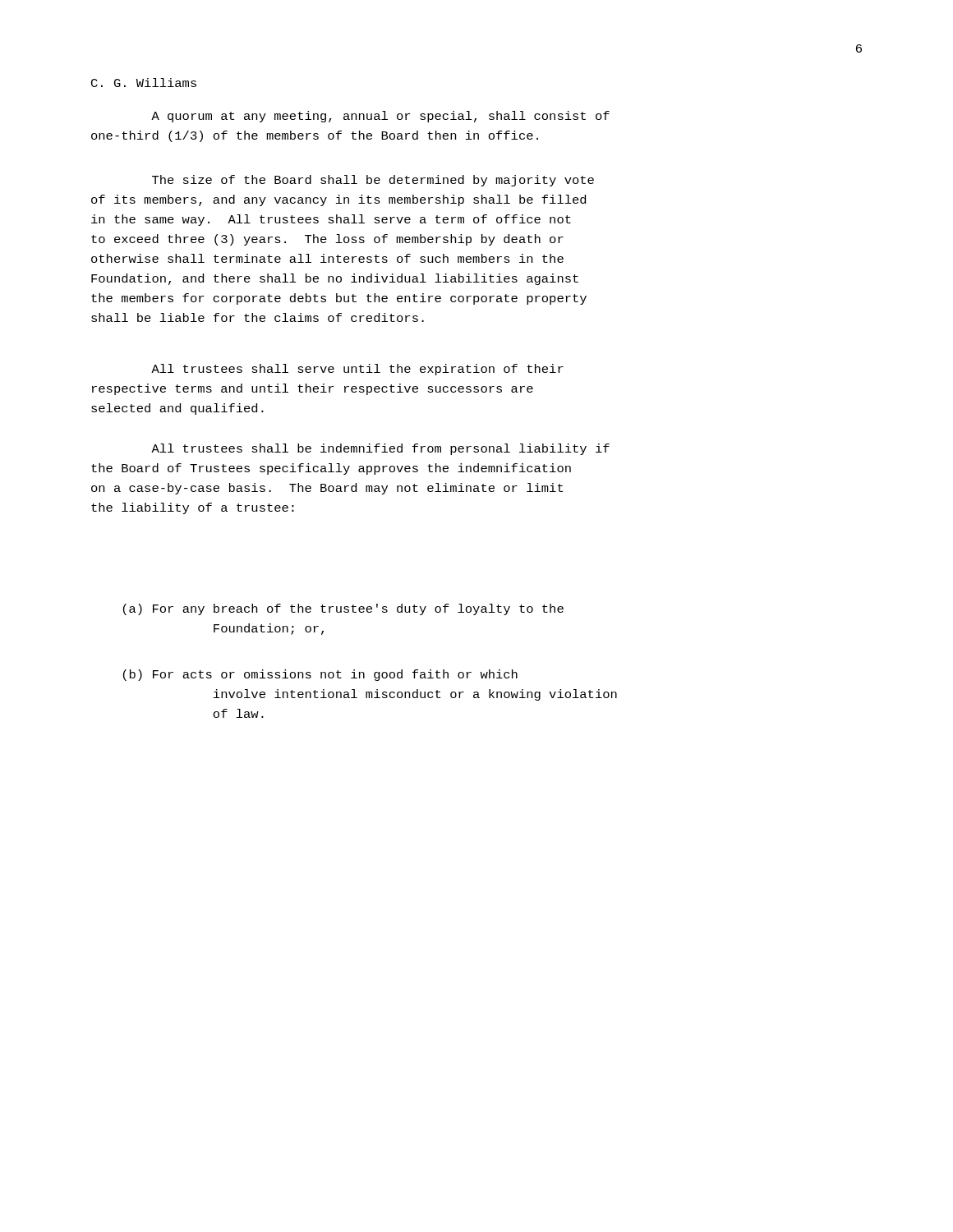This screenshot has width=953, height=1232.
Task: Locate the passage starting "(b) For acts or omissions not"
Action: point(476,695)
